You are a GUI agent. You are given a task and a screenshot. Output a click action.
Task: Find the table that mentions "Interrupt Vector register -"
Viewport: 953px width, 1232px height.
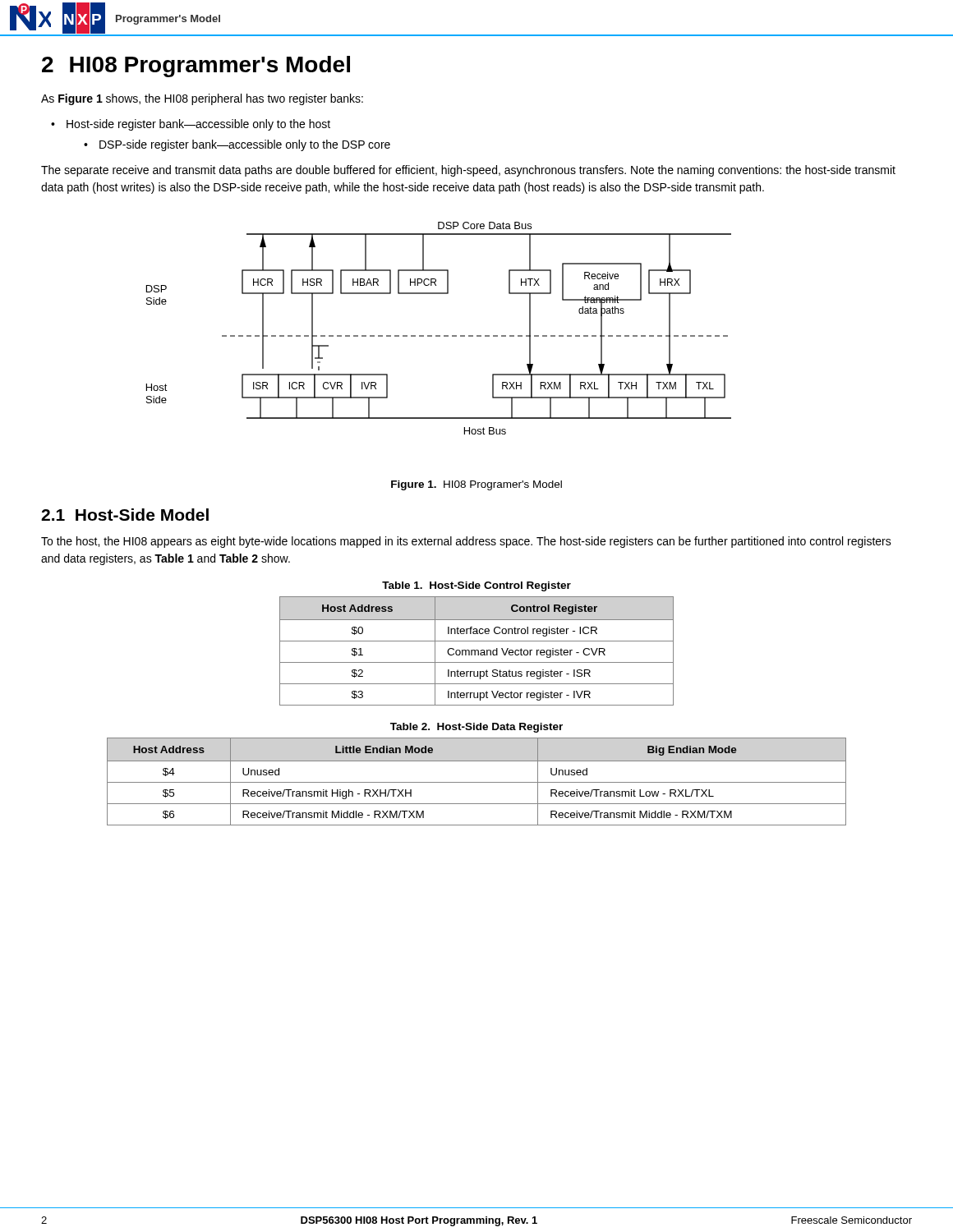coord(476,651)
